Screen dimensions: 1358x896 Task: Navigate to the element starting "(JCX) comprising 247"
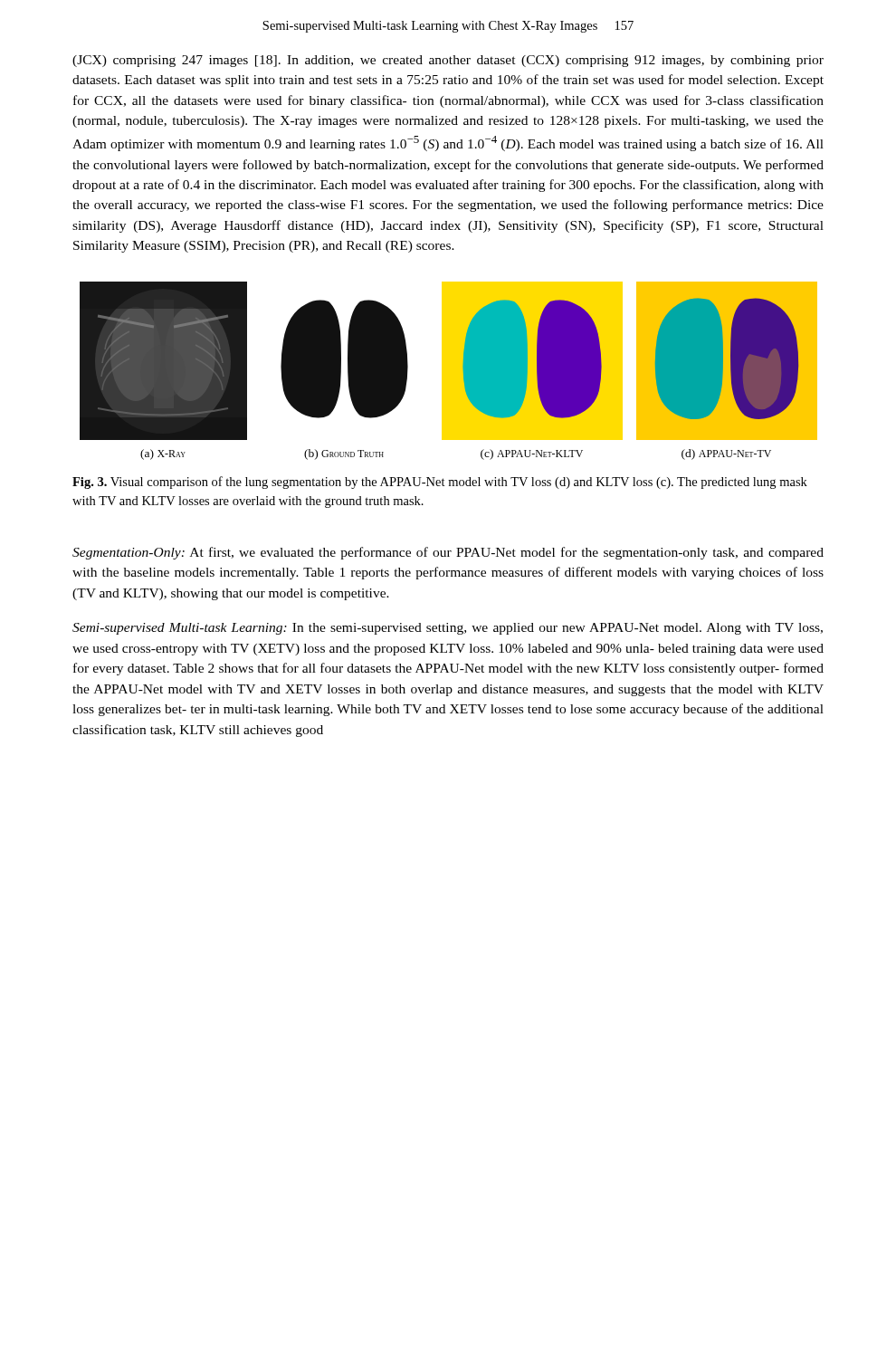[x=448, y=152]
